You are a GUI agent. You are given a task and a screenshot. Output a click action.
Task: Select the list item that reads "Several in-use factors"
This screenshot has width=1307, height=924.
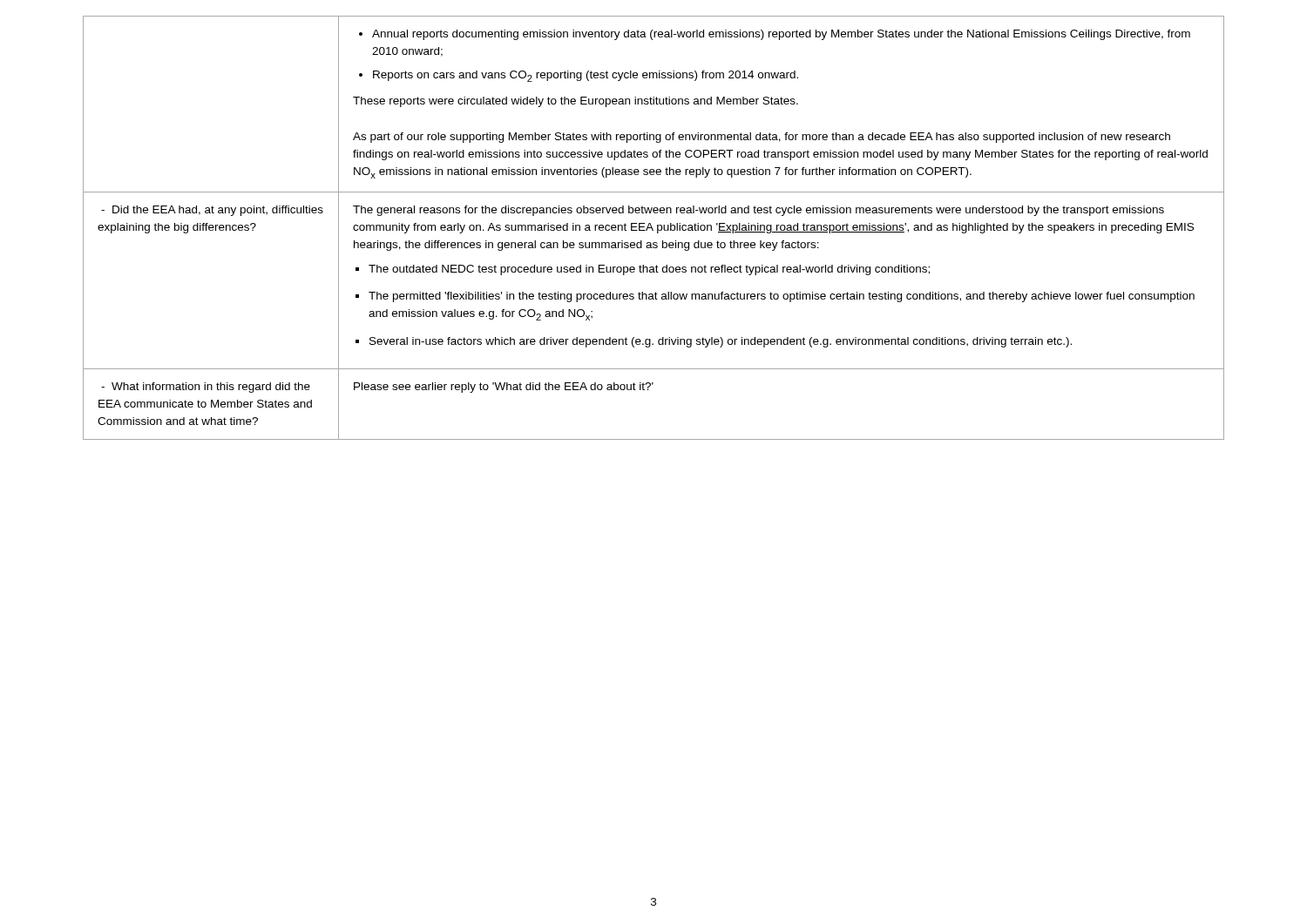coord(721,341)
